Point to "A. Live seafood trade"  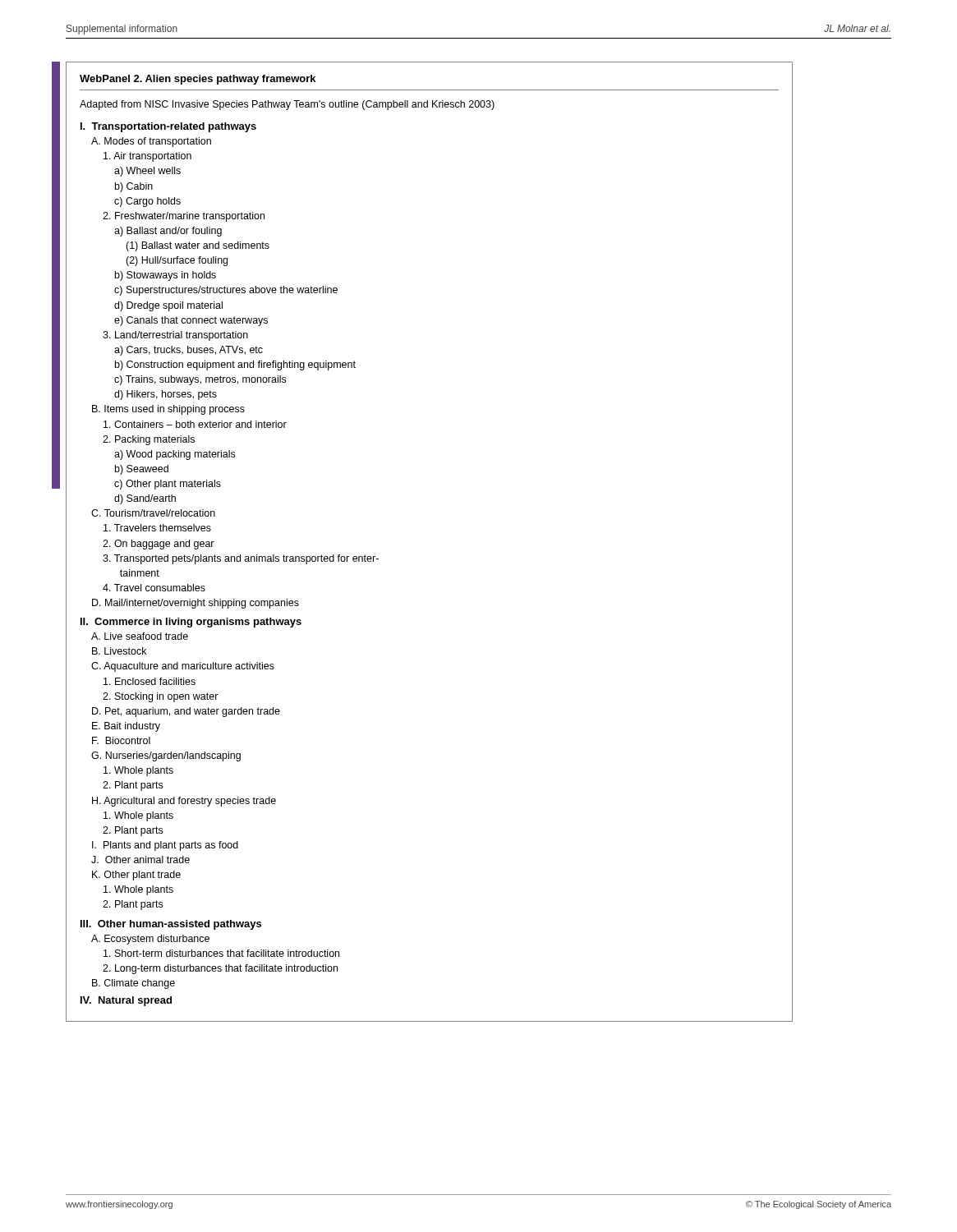(x=140, y=637)
